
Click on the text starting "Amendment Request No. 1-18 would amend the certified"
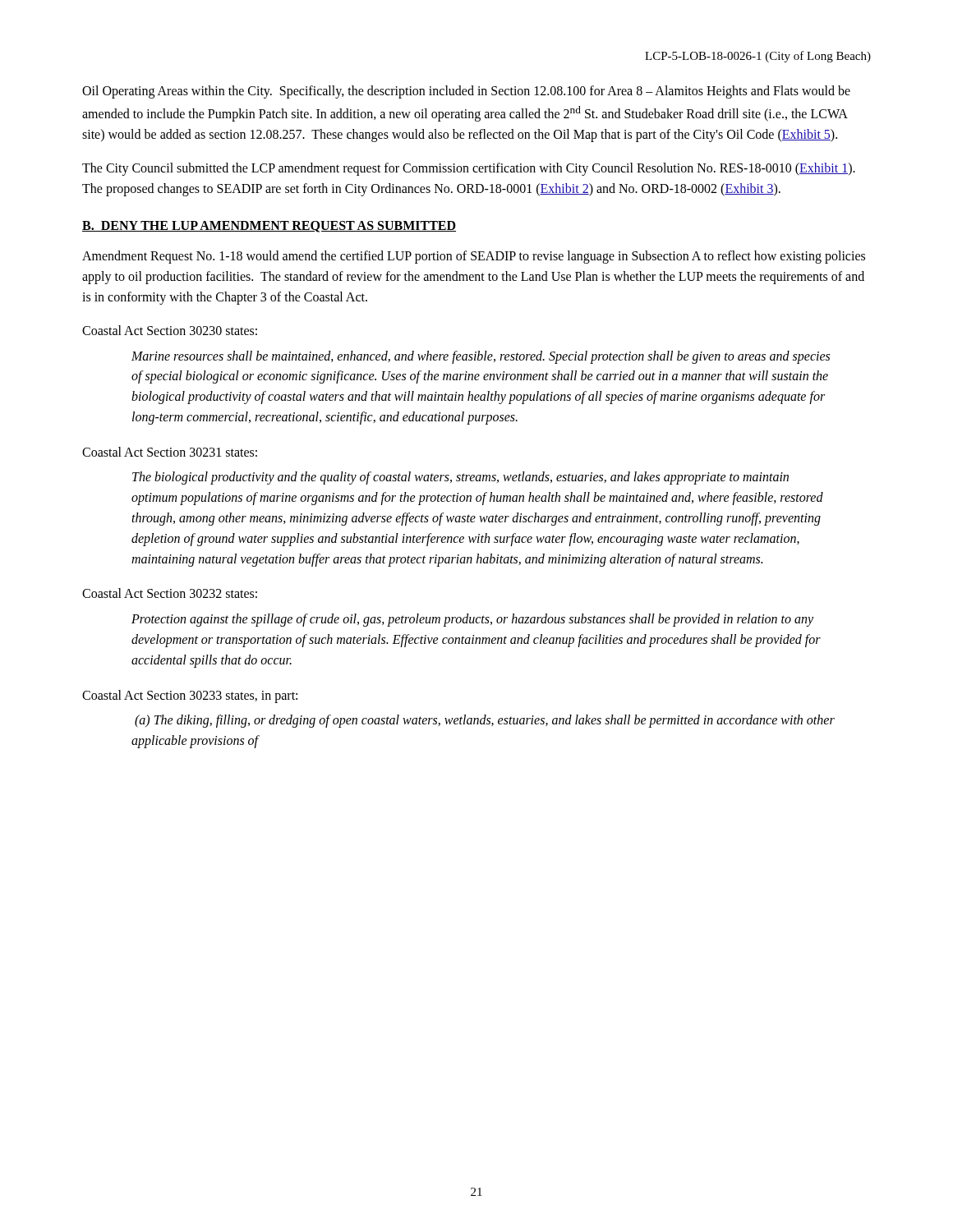pos(474,276)
